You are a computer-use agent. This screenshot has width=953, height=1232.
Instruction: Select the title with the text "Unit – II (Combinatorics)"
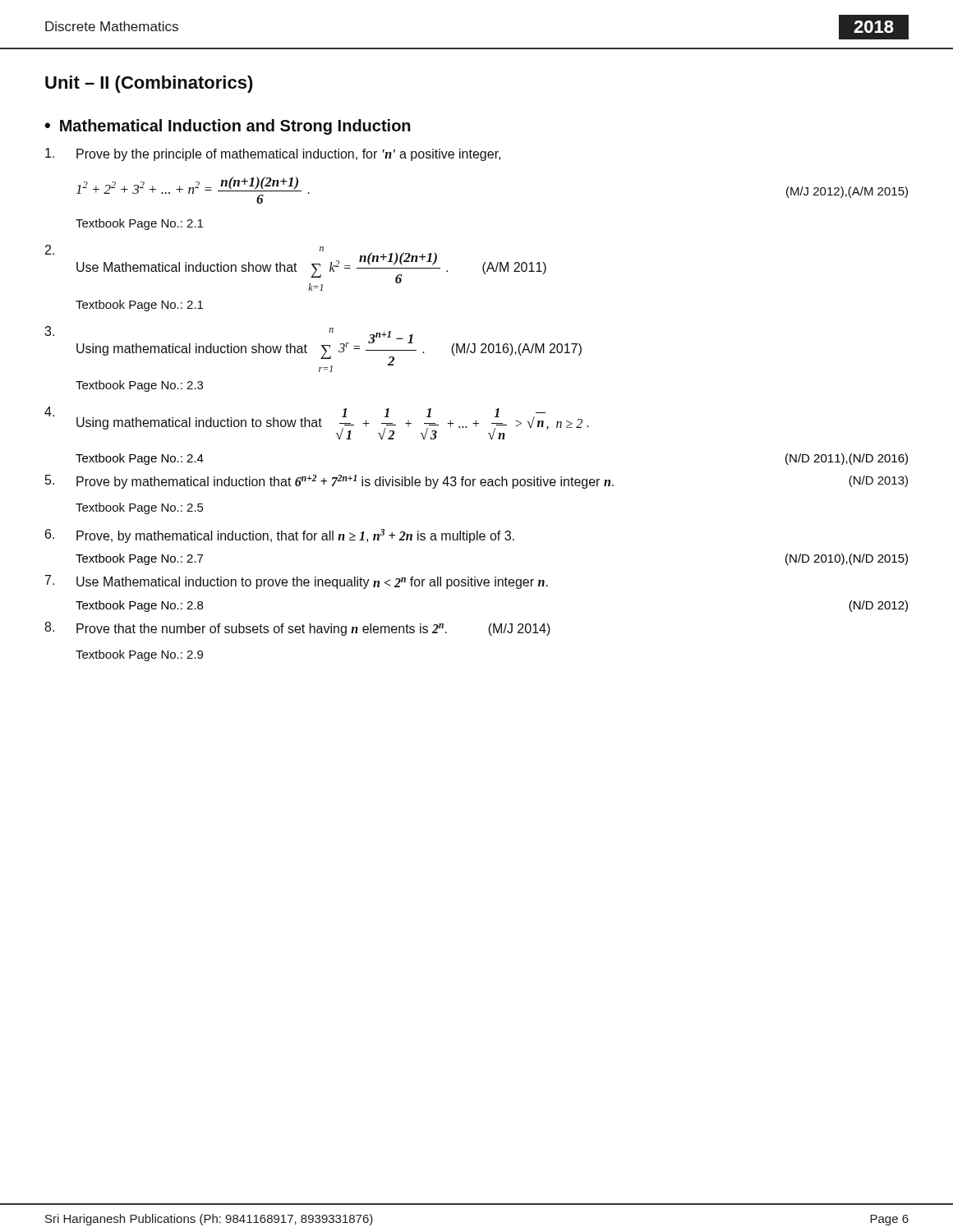pos(149,83)
